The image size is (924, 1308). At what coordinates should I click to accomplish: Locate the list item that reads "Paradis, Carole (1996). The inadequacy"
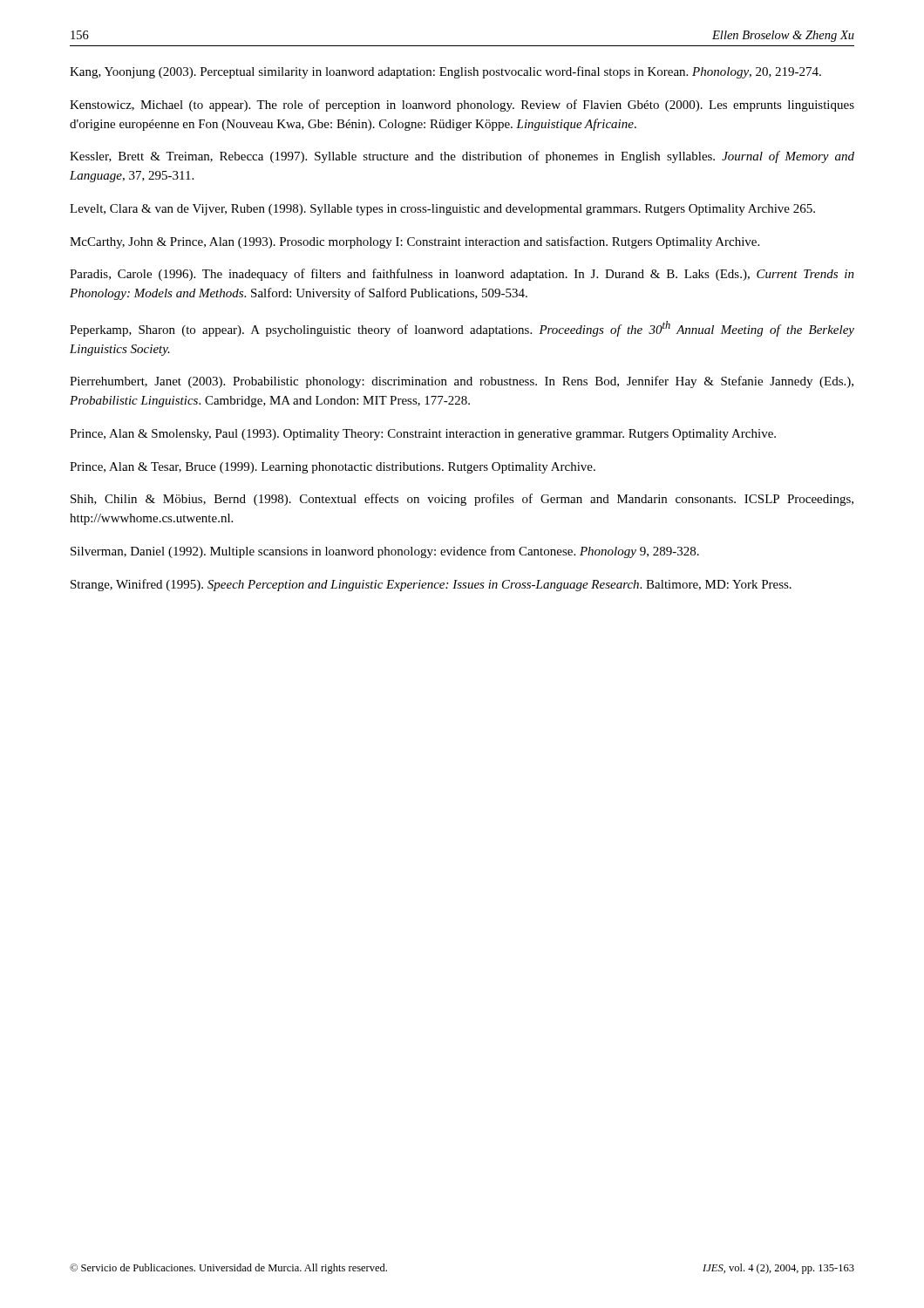462,284
